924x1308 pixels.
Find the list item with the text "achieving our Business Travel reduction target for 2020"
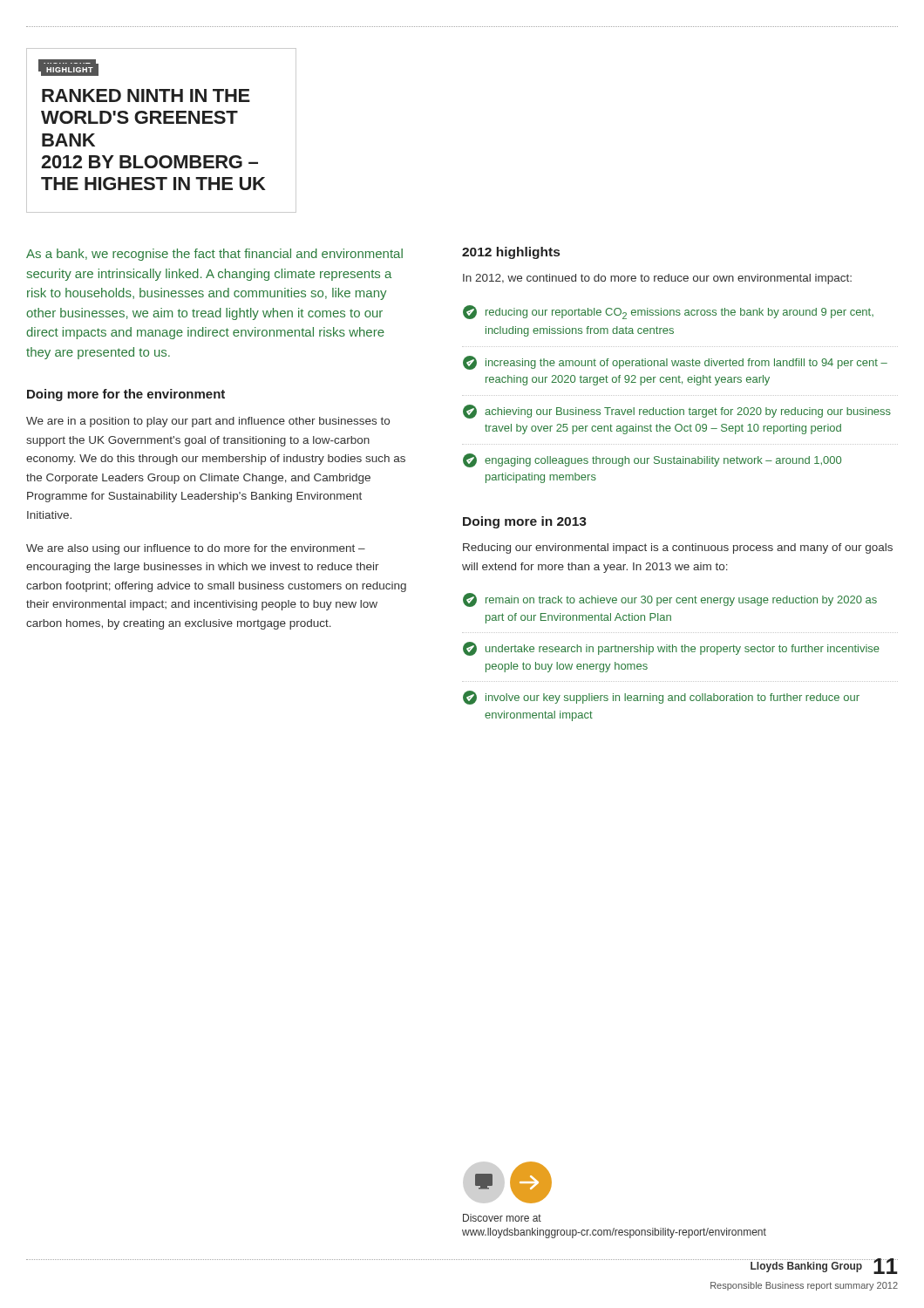tap(680, 420)
